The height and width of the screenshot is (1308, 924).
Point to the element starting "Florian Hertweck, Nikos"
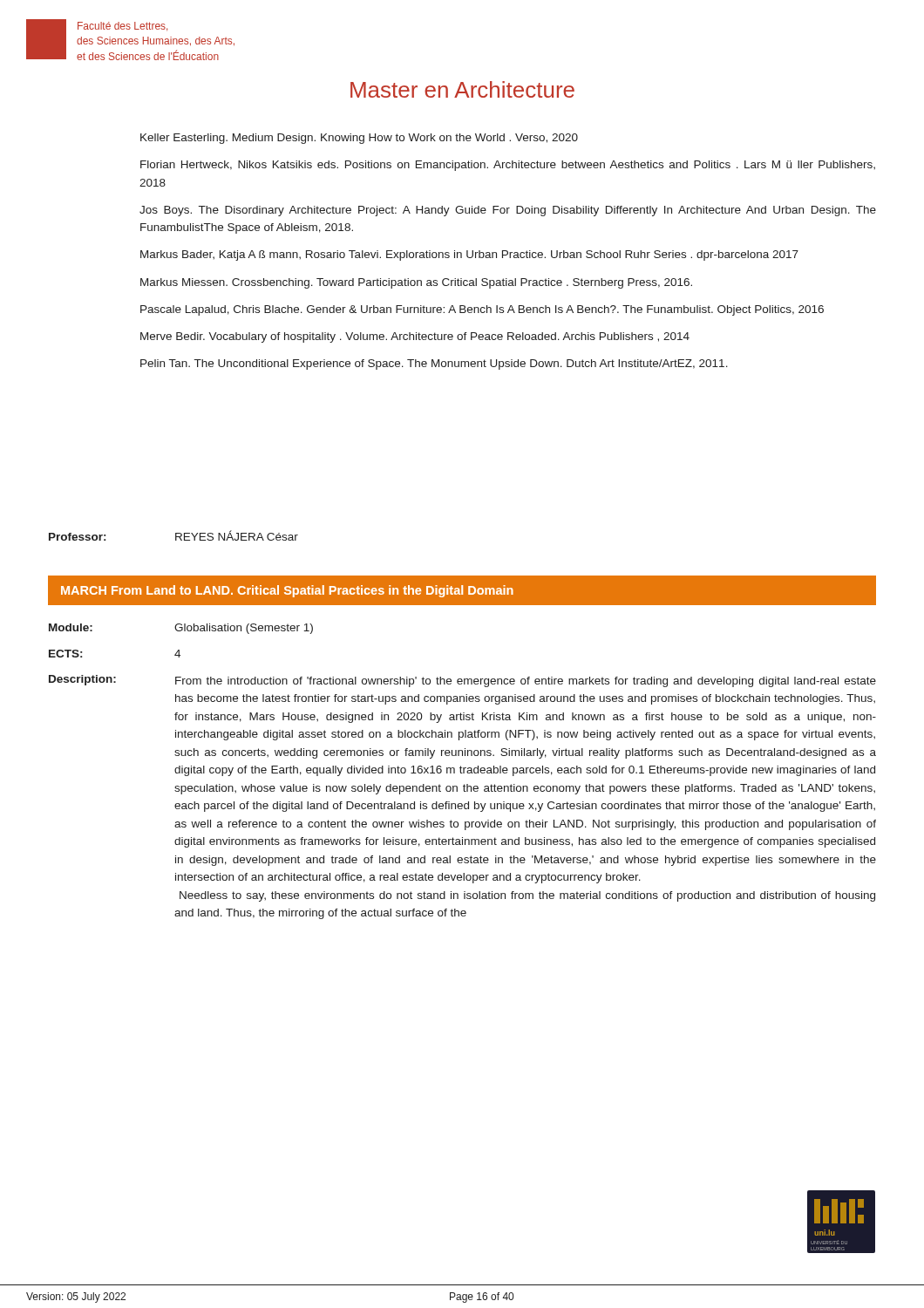click(x=508, y=173)
